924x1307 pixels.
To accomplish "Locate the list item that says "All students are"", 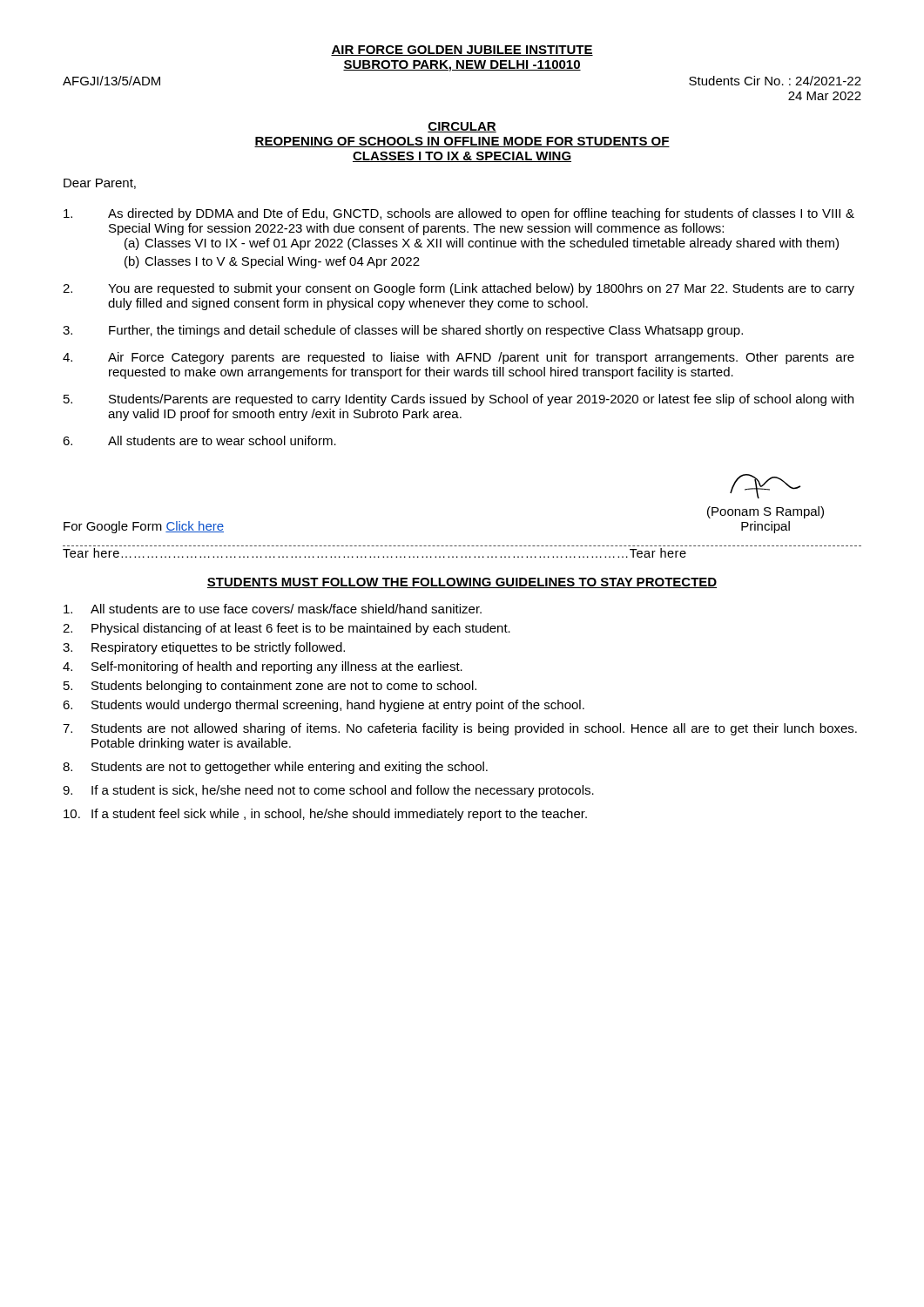I will [460, 609].
